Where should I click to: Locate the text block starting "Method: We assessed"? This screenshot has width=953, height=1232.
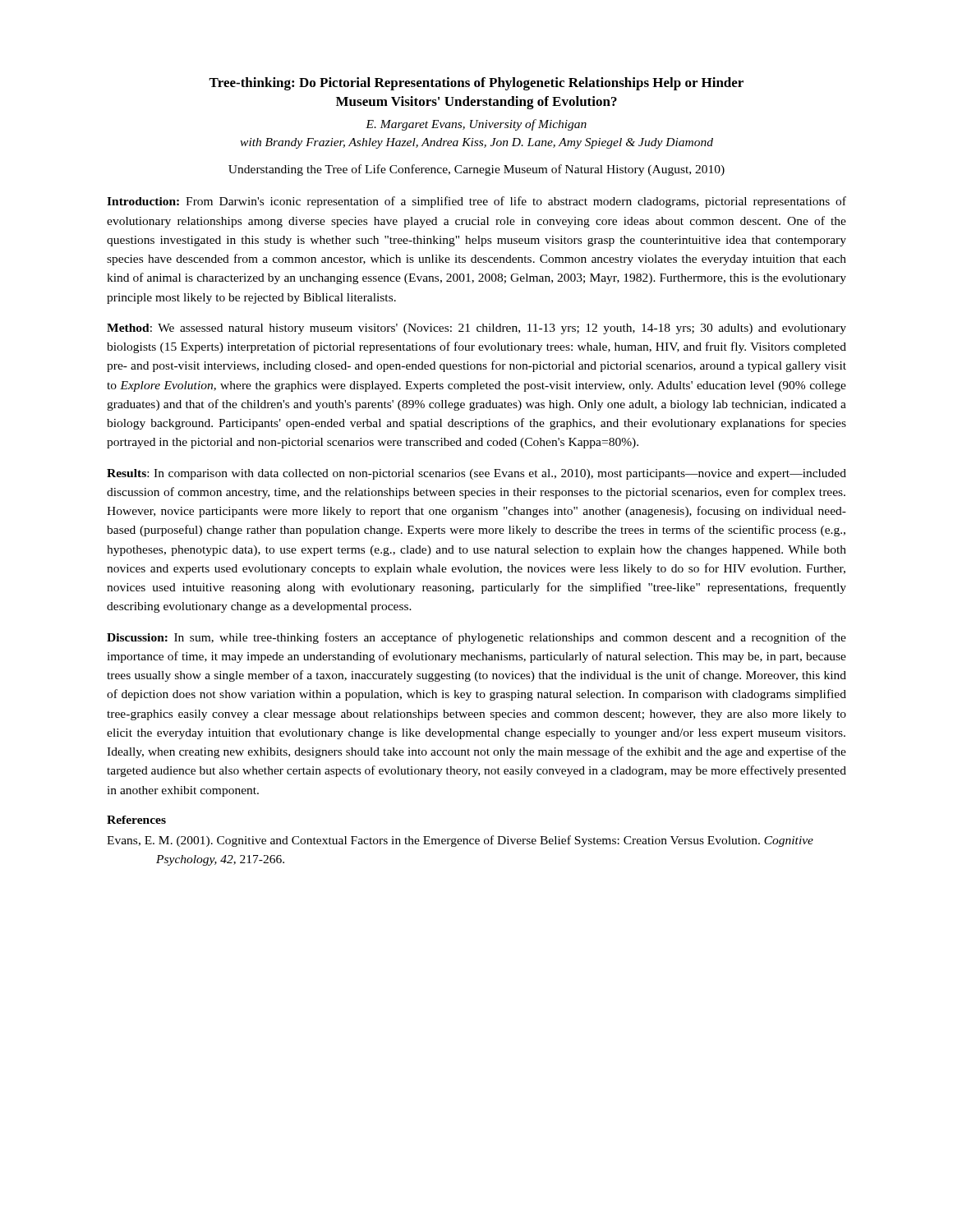[x=476, y=384]
